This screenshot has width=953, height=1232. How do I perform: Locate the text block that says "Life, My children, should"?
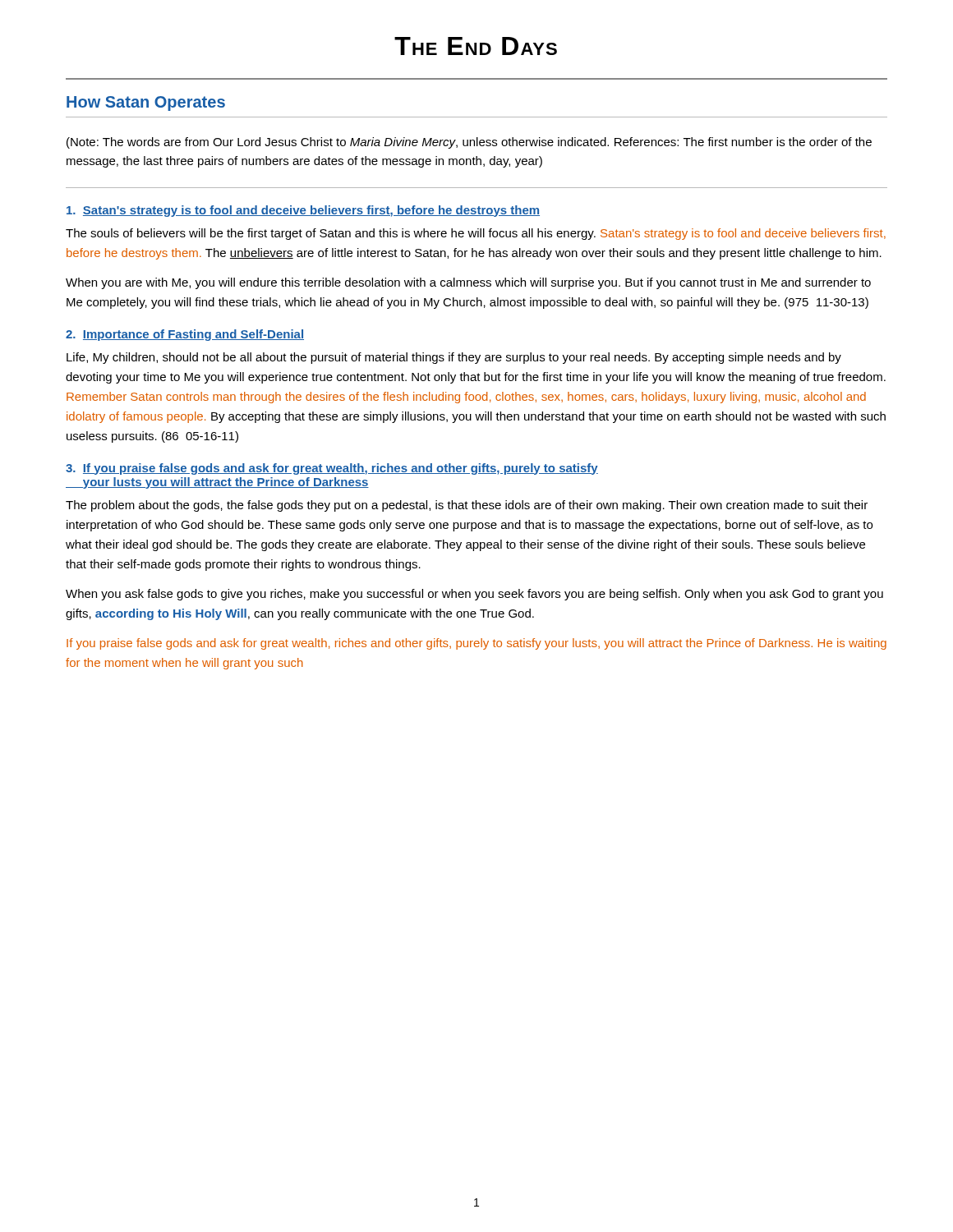tap(476, 396)
